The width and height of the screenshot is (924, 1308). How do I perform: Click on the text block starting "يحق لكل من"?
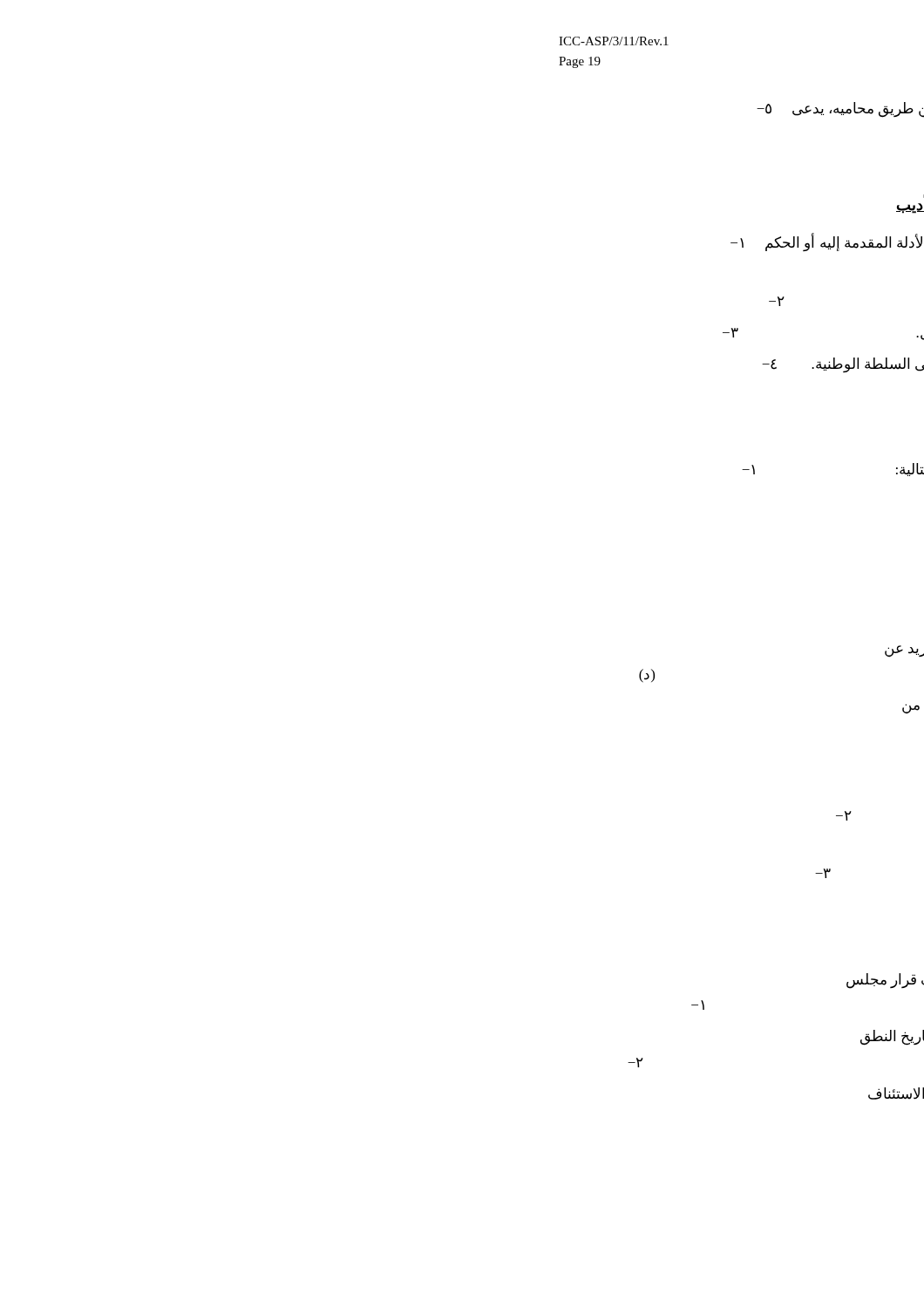pyautogui.click(x=698, y=1005)
